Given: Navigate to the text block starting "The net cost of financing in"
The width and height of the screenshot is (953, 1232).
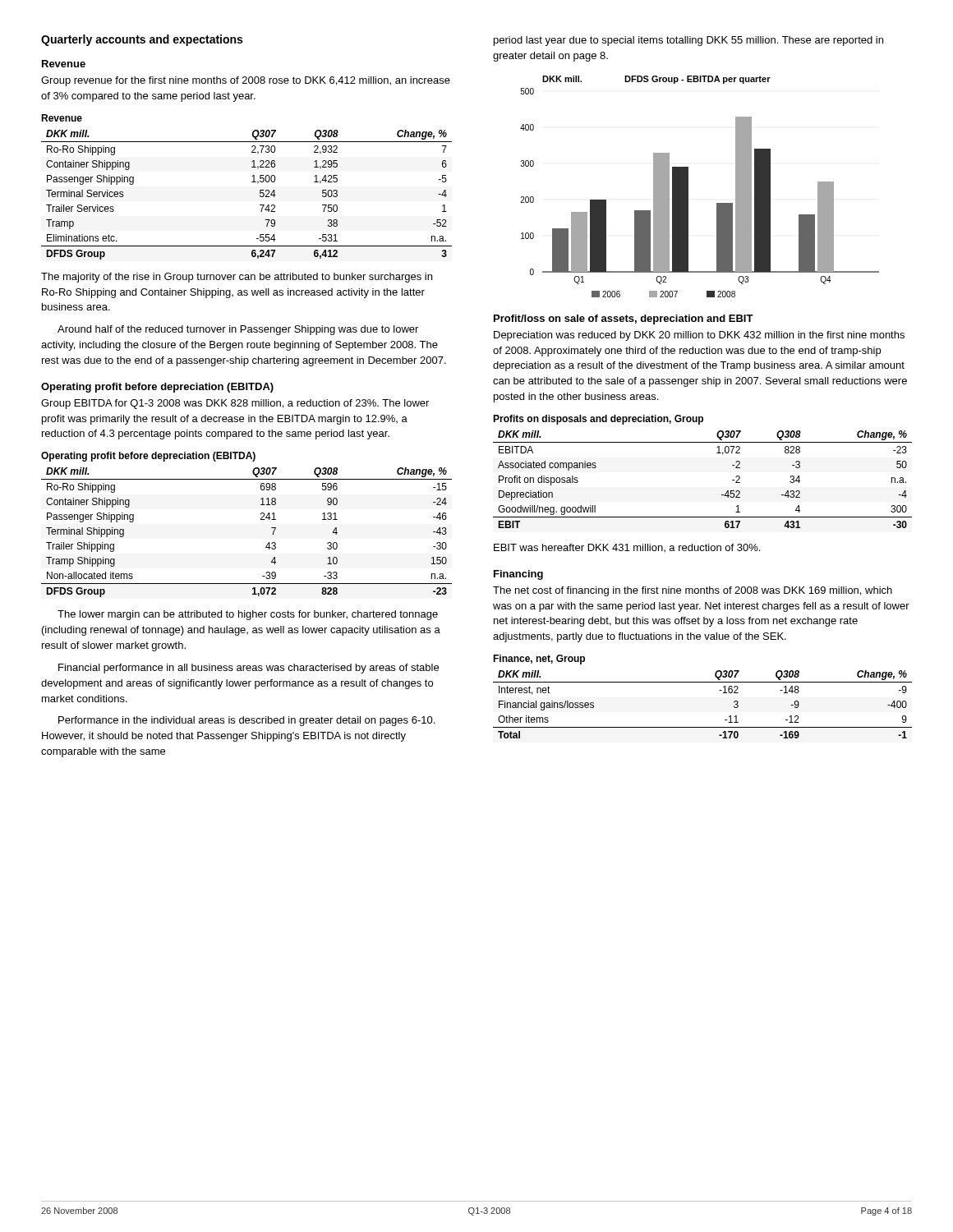Looking at the screenshot, I should pyautogui.click(x=702, y=614).
